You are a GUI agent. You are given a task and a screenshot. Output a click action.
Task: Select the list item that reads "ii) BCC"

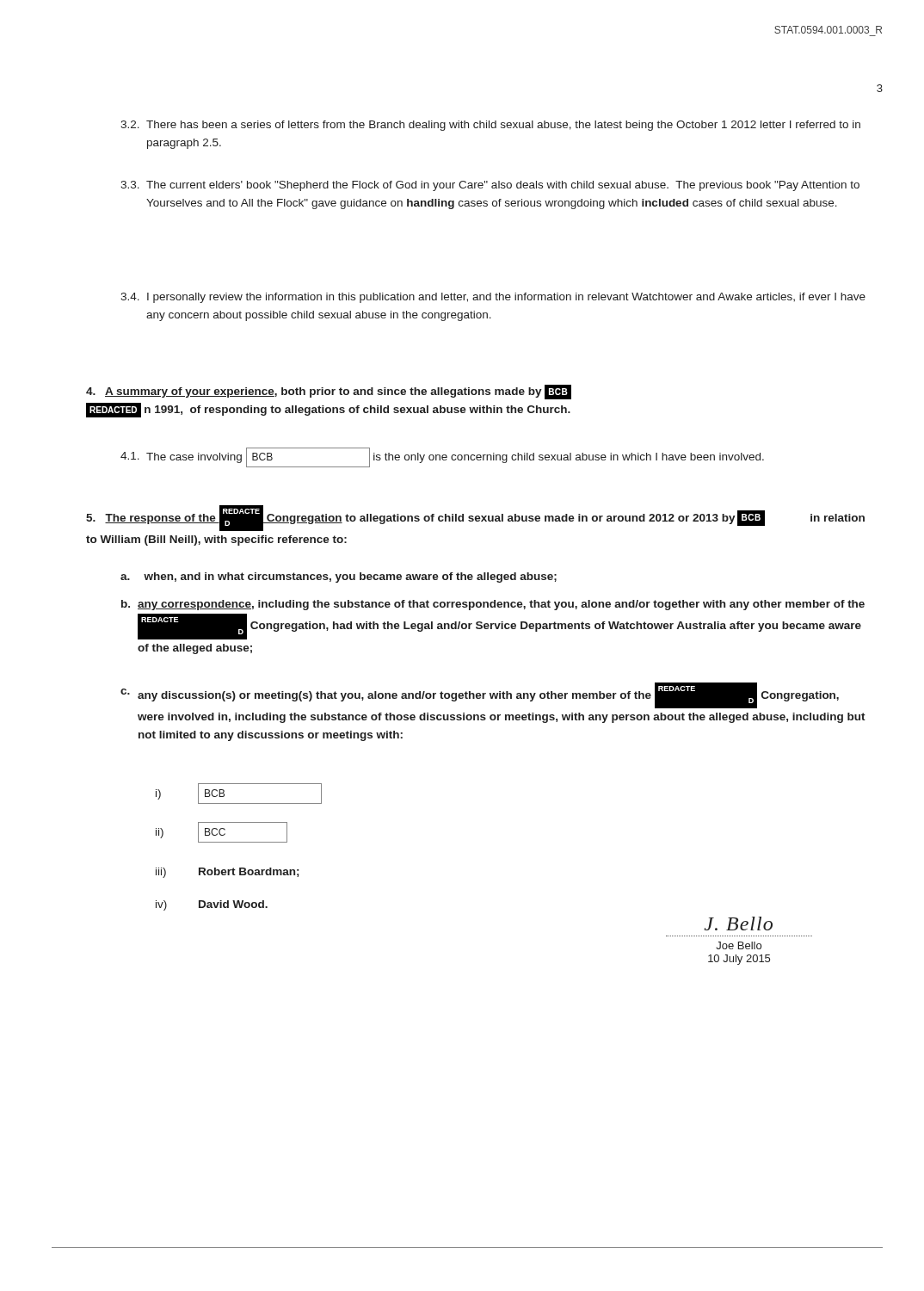coord(222,832)
